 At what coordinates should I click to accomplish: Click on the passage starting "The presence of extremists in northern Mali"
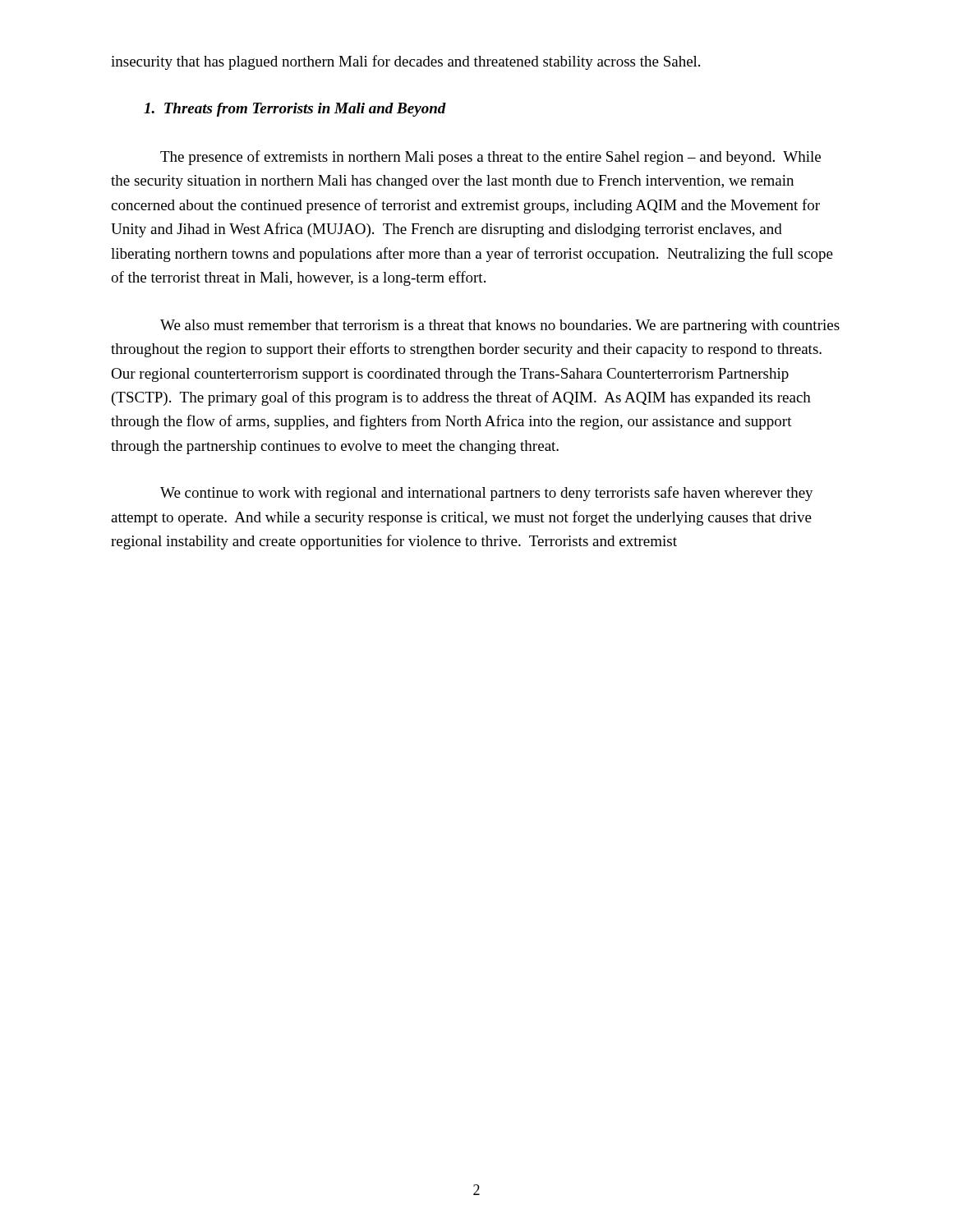click(x=472, y=217)
